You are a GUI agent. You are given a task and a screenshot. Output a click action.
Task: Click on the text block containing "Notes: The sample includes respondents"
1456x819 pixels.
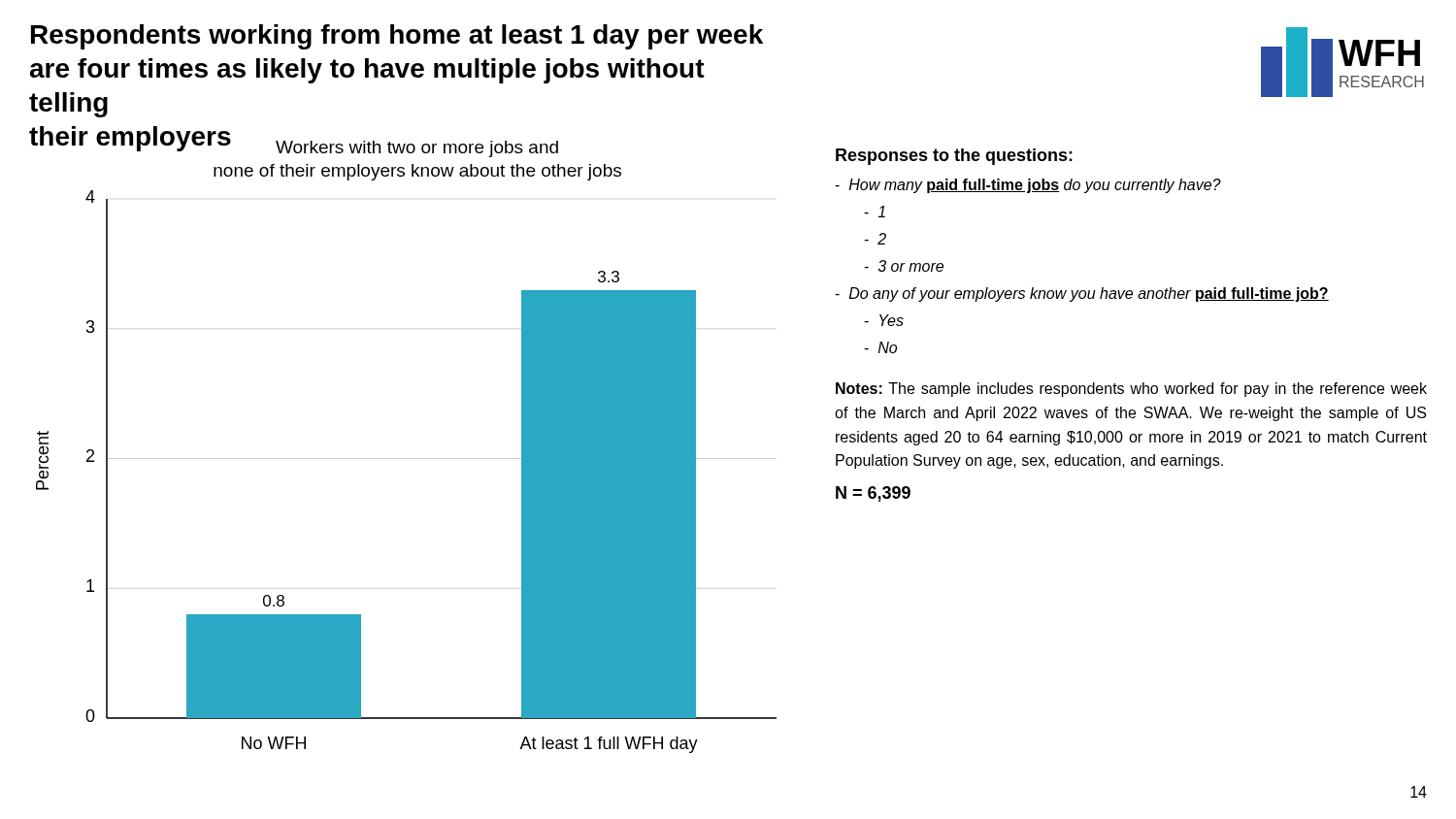(1131, 425)
